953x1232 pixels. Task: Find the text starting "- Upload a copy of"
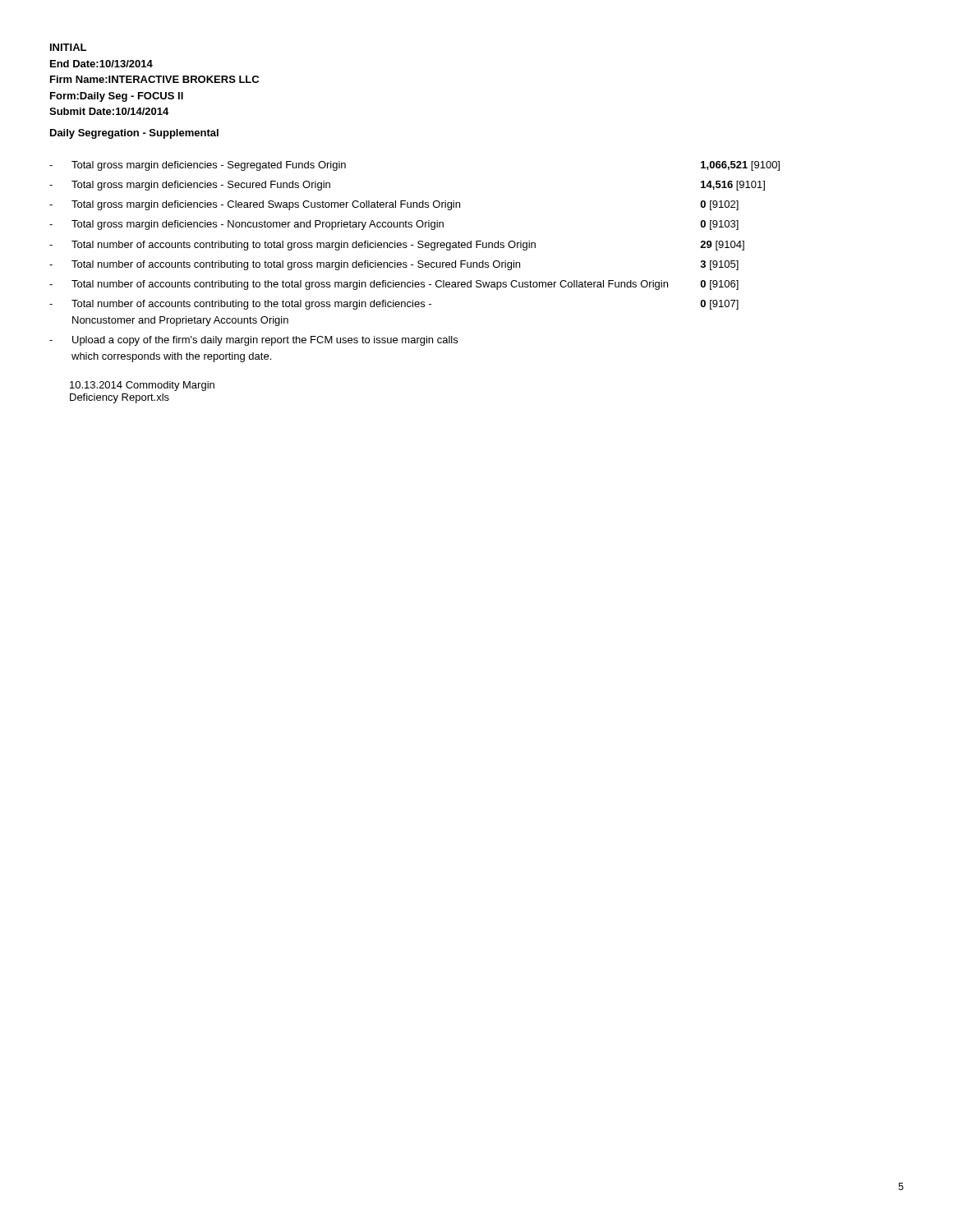(253, 341)
